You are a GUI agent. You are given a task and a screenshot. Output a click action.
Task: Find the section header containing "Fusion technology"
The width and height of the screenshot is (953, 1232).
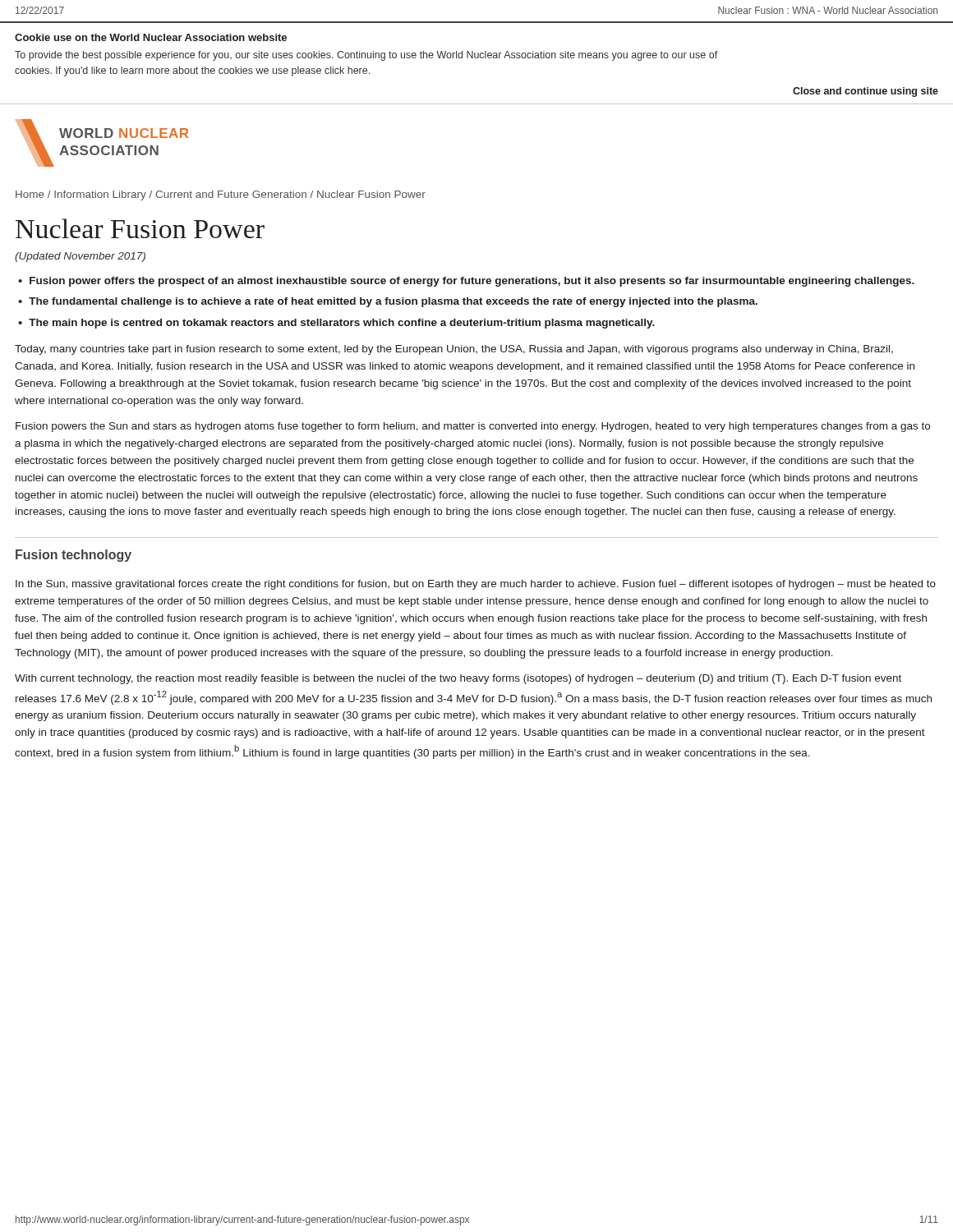73,555
